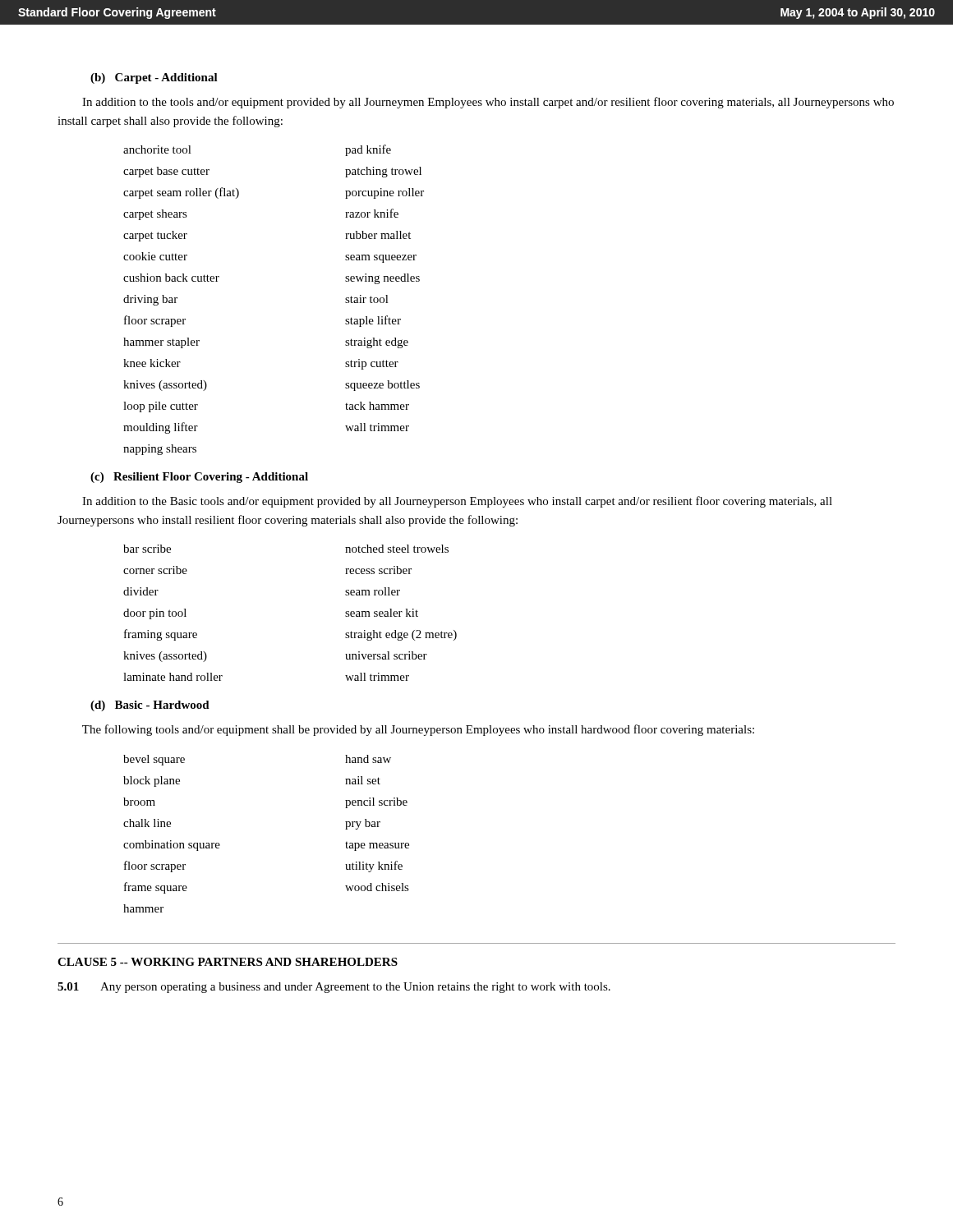This screenshot has height=1232, width=953.
Task: Locate the text "driving bar"
Action: [x=150, y=300]
